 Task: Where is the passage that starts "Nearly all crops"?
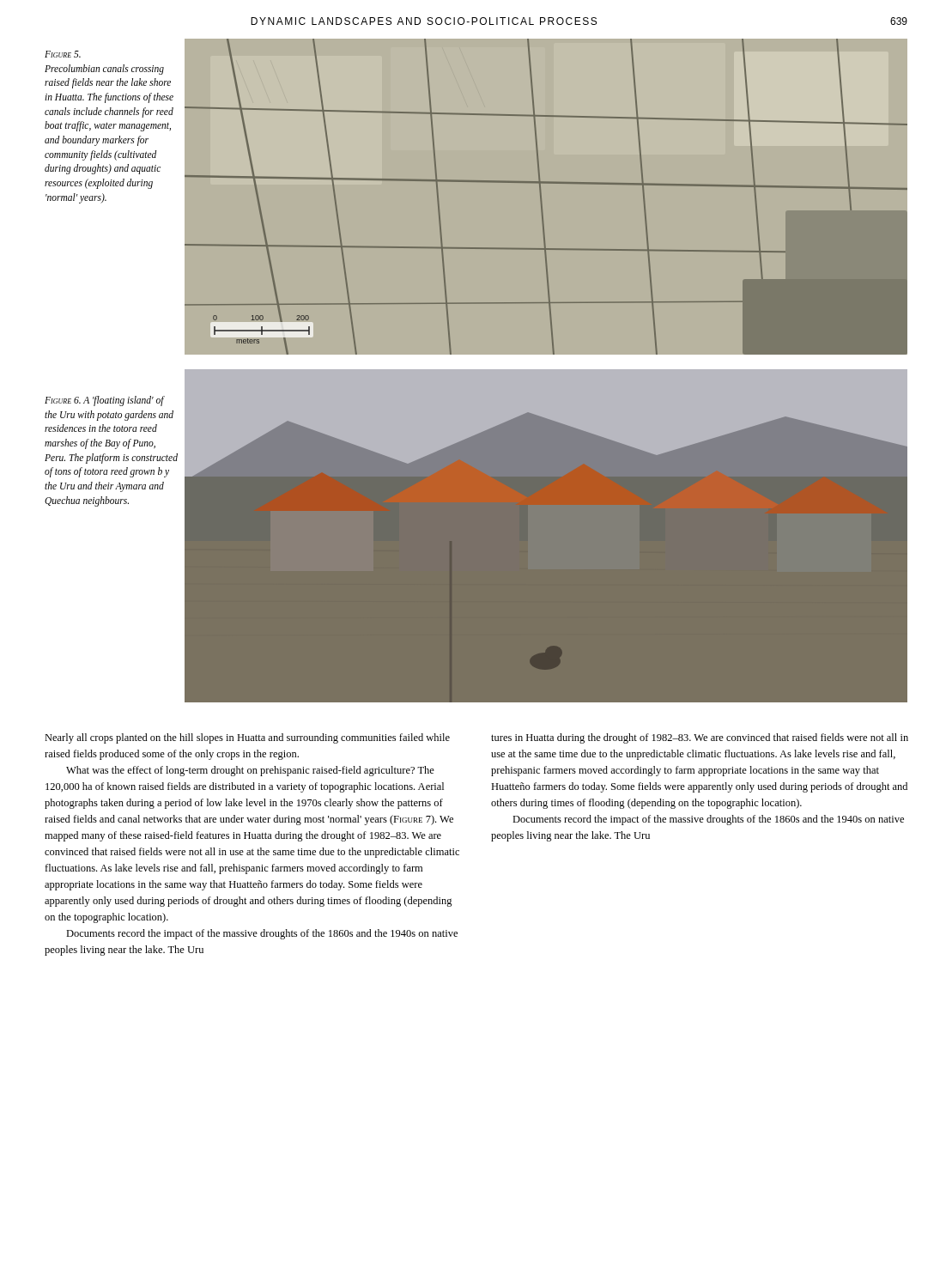click(x=255, y=844)
